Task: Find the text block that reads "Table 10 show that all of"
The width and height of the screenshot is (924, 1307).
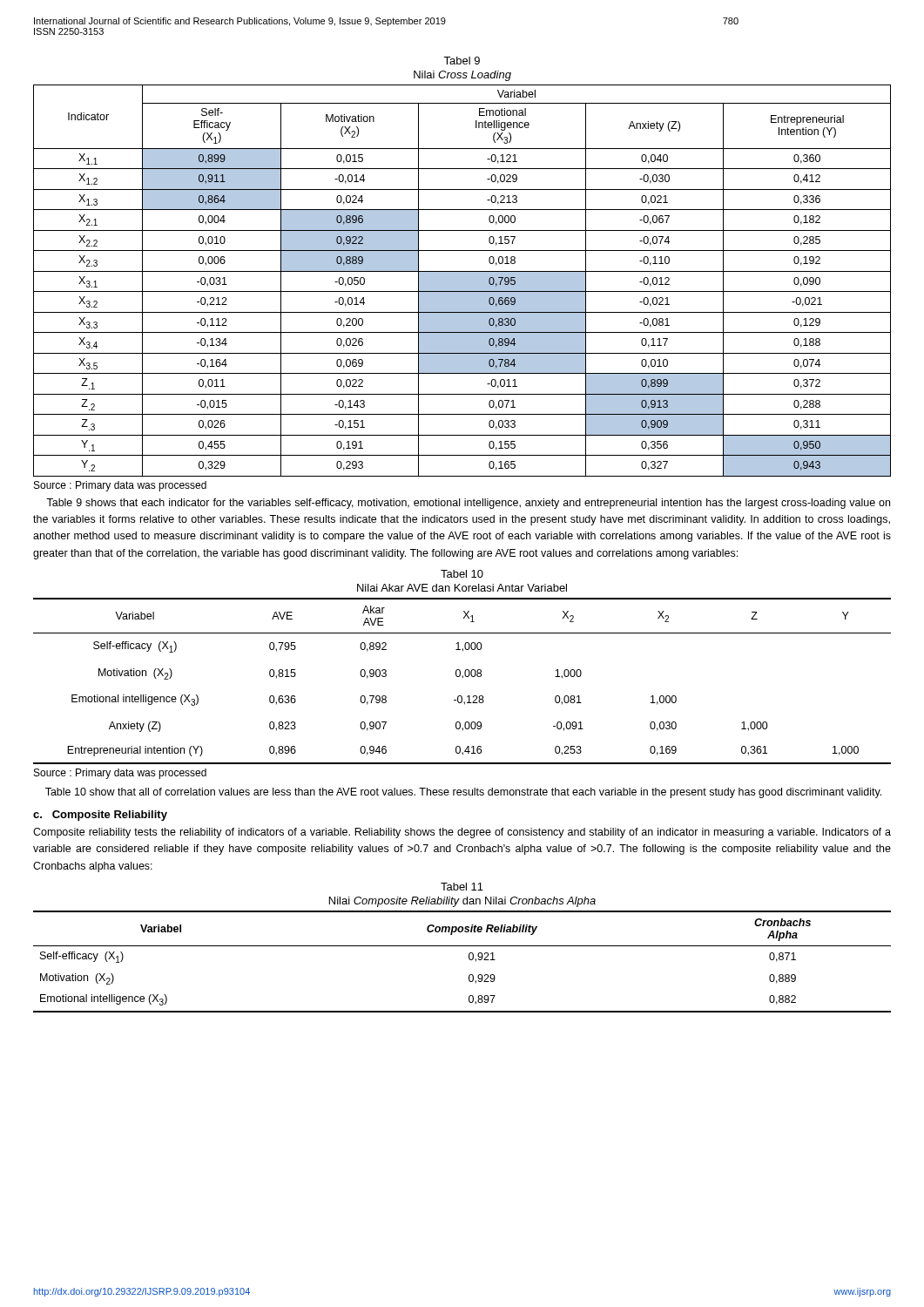Action: click(x=458, y=792)
